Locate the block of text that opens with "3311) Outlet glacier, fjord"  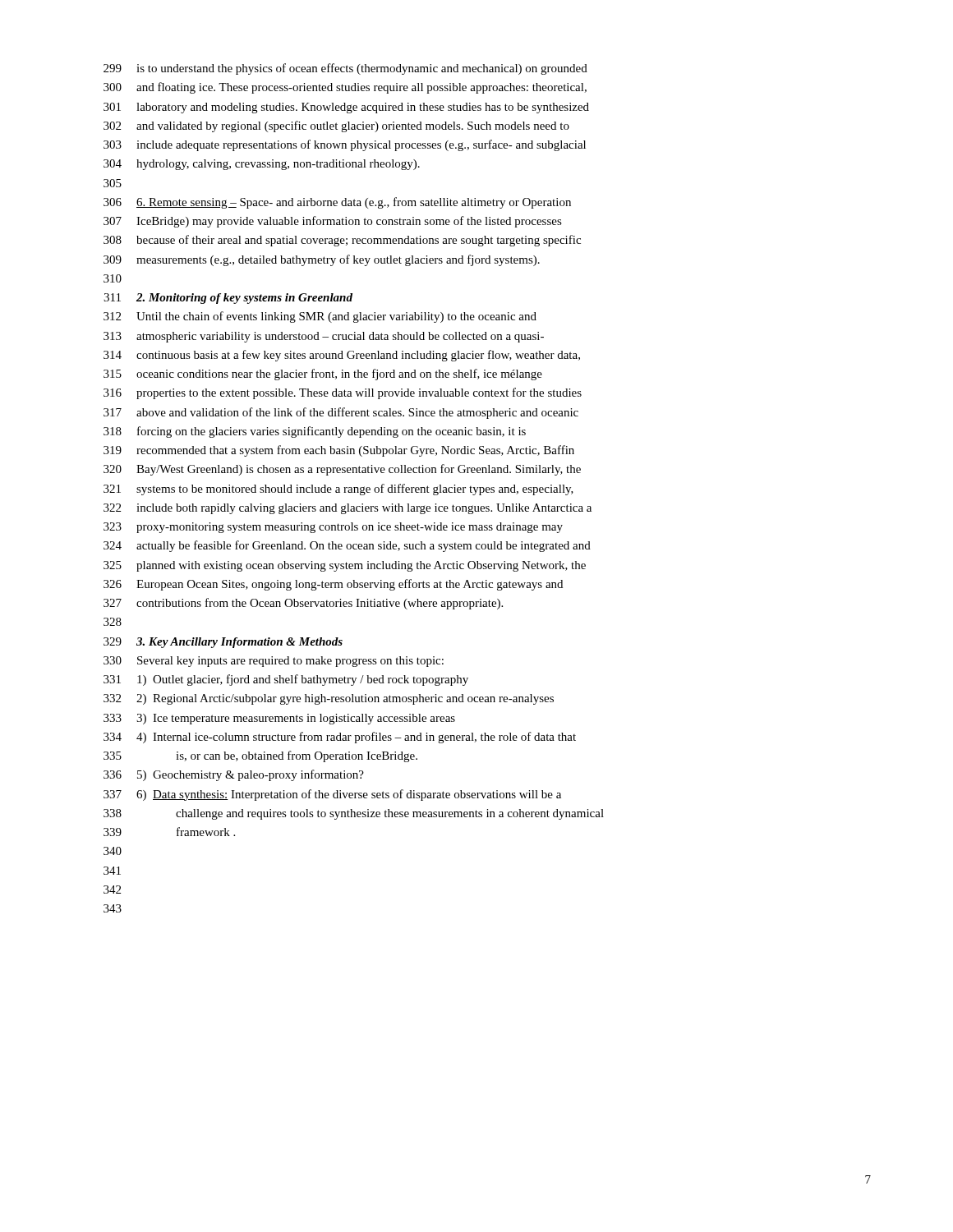[476, 680]
